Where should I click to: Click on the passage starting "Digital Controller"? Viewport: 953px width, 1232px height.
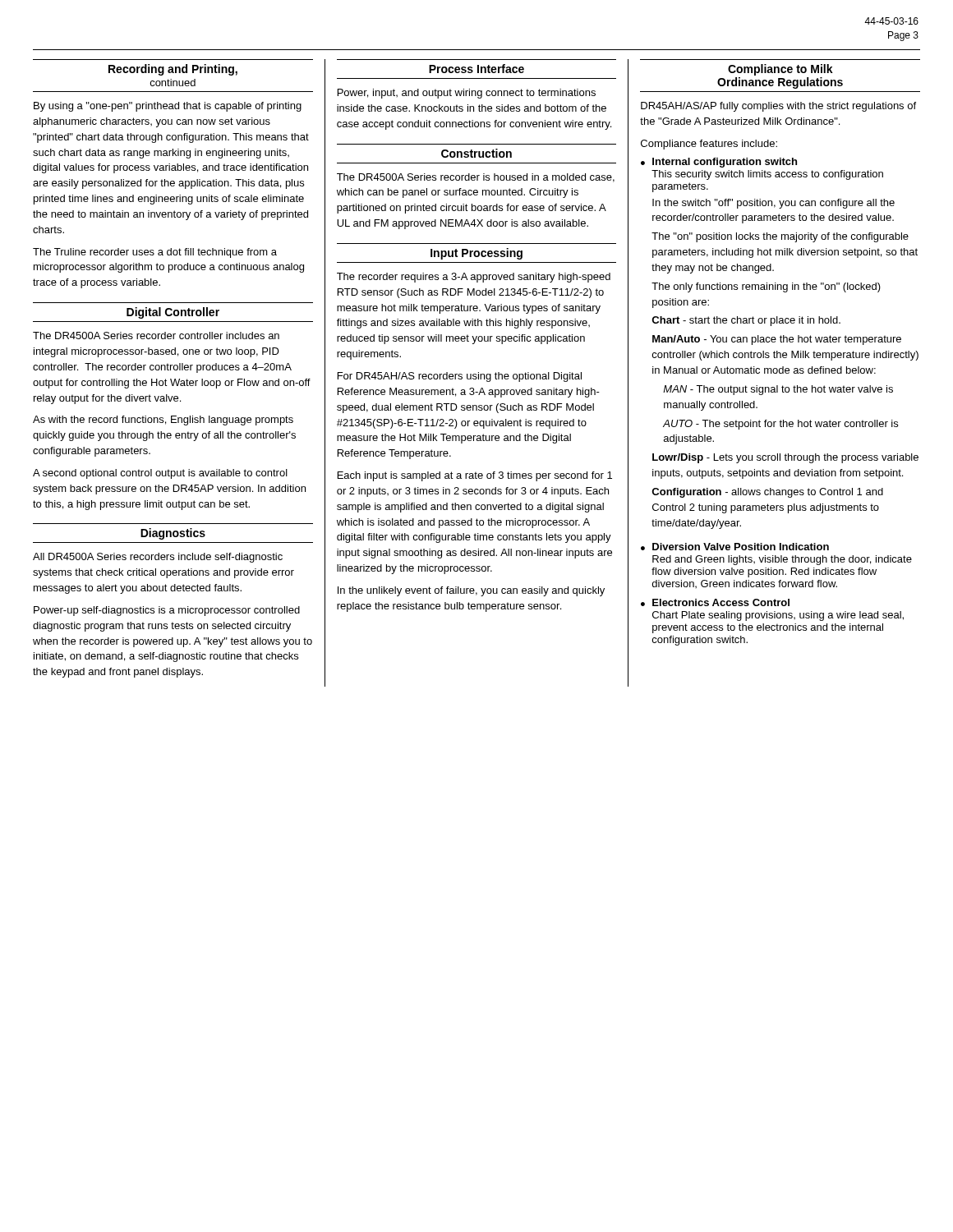(x=173, y=312)
